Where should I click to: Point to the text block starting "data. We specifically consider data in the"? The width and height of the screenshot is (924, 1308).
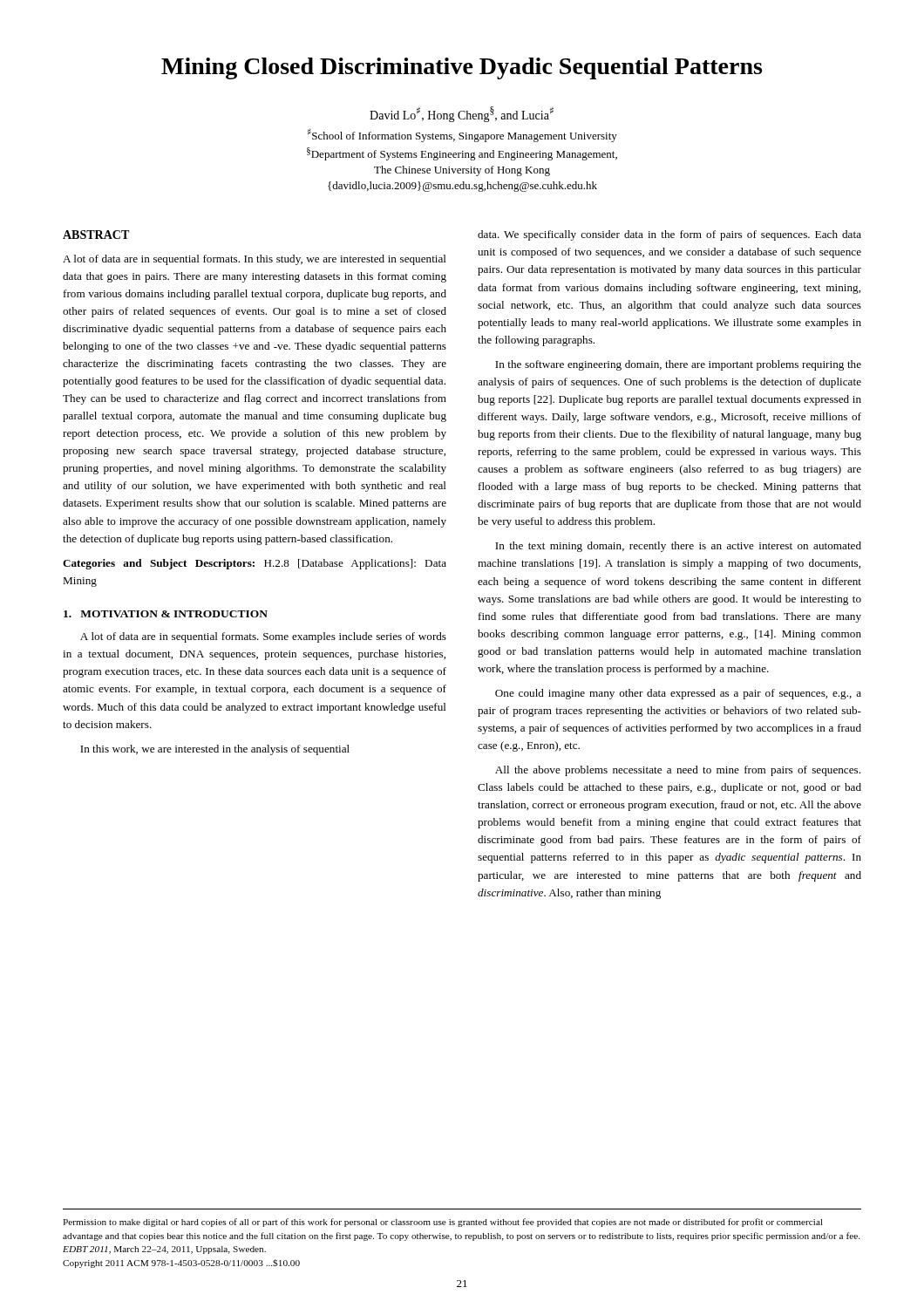[x=669, y=564]
